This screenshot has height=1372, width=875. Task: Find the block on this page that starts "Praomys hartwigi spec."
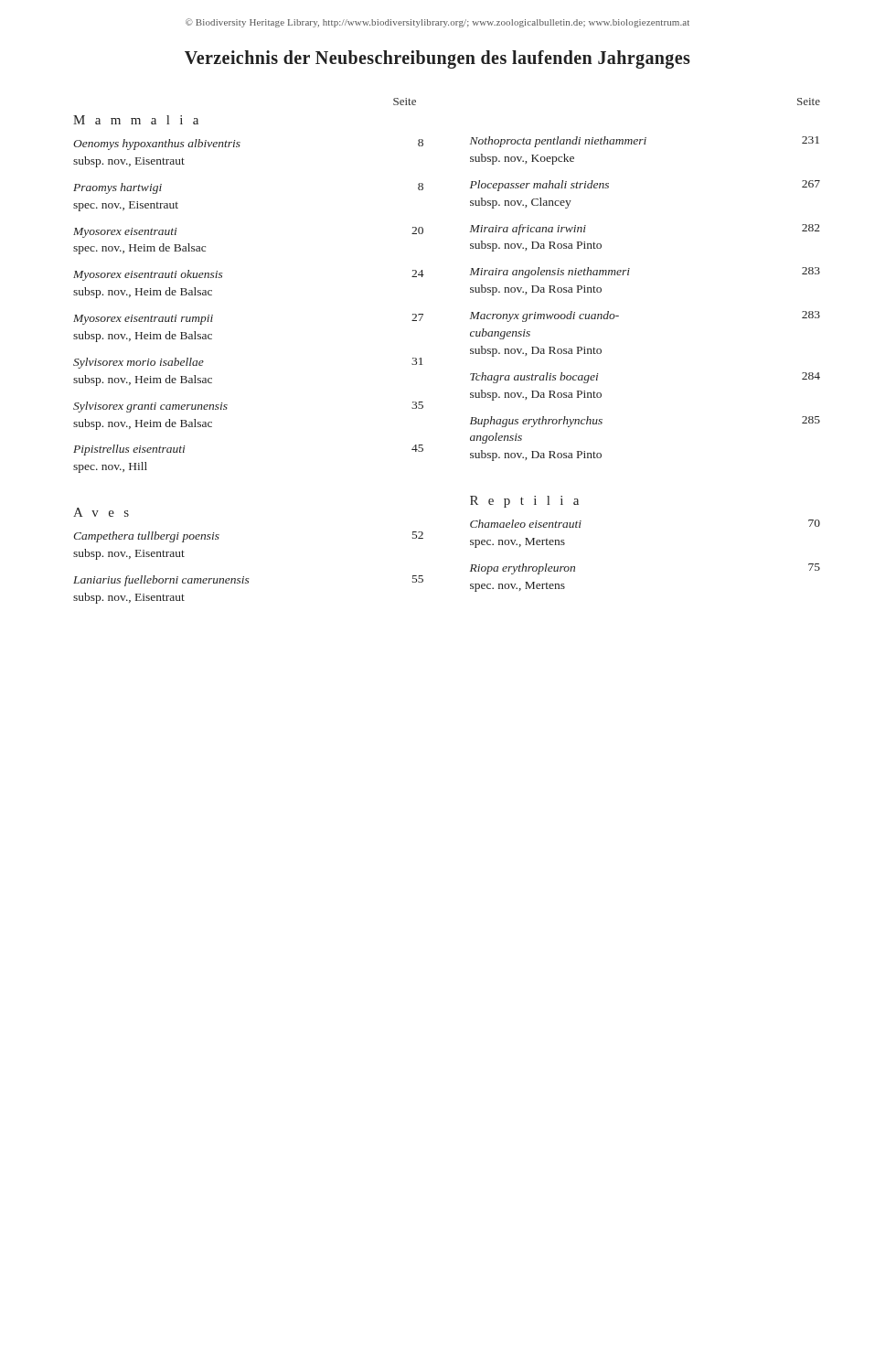click(127, 188)
